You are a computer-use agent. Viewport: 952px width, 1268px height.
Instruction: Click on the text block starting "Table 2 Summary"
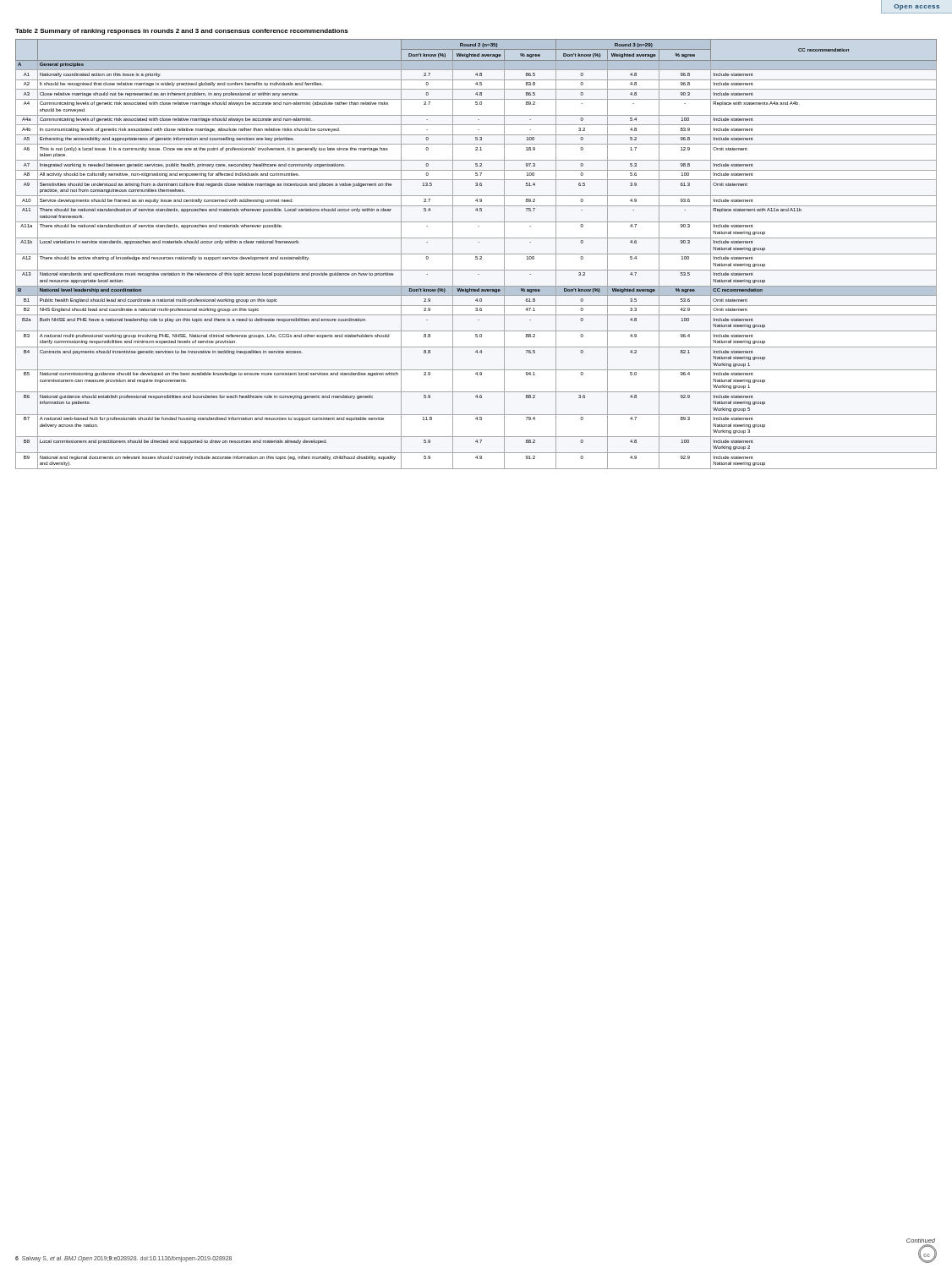[x=182, y=31]
